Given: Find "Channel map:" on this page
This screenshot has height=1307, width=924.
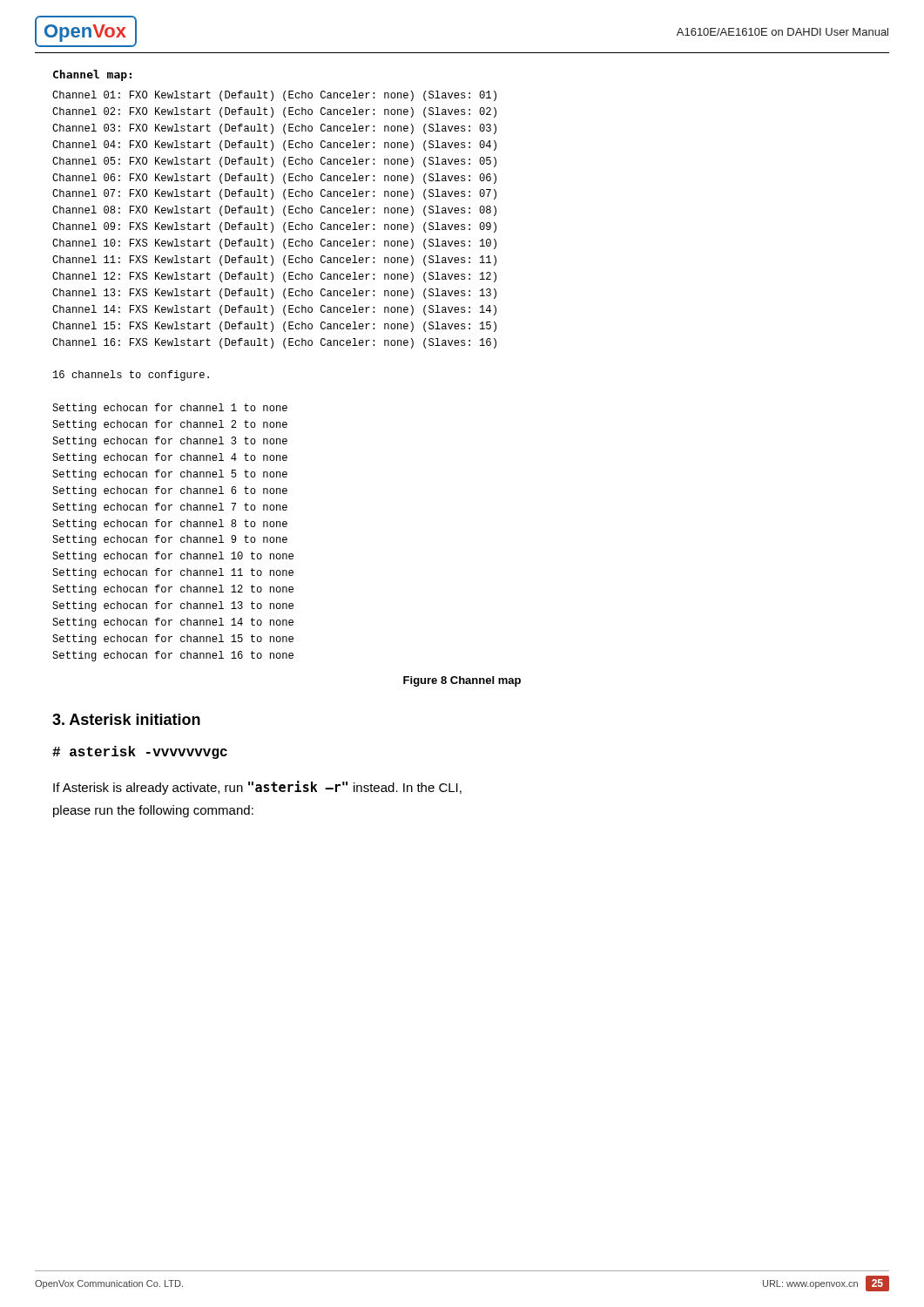Looking at the screenshot, I should tap(93, 74).
